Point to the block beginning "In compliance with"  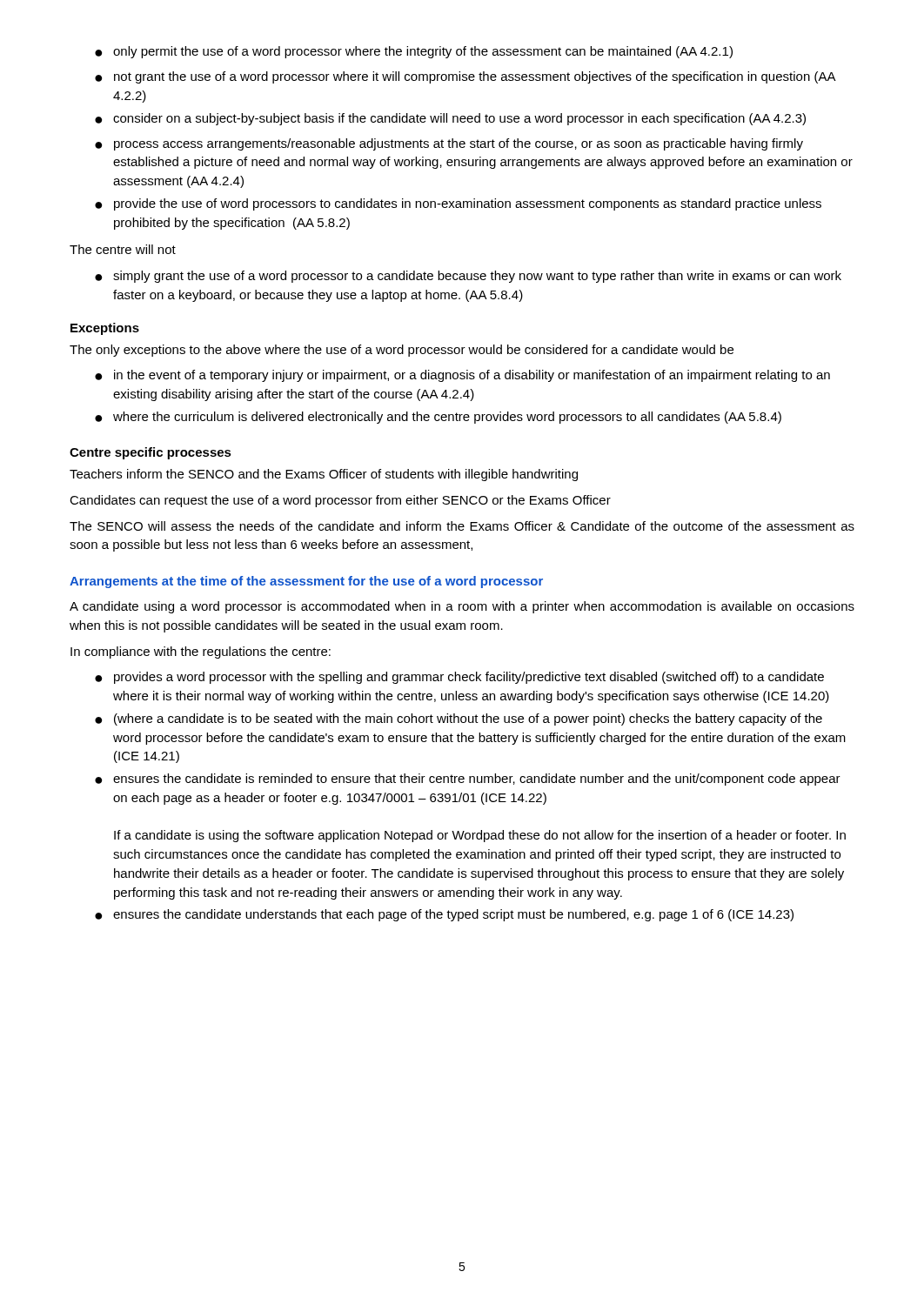(201, 651)
